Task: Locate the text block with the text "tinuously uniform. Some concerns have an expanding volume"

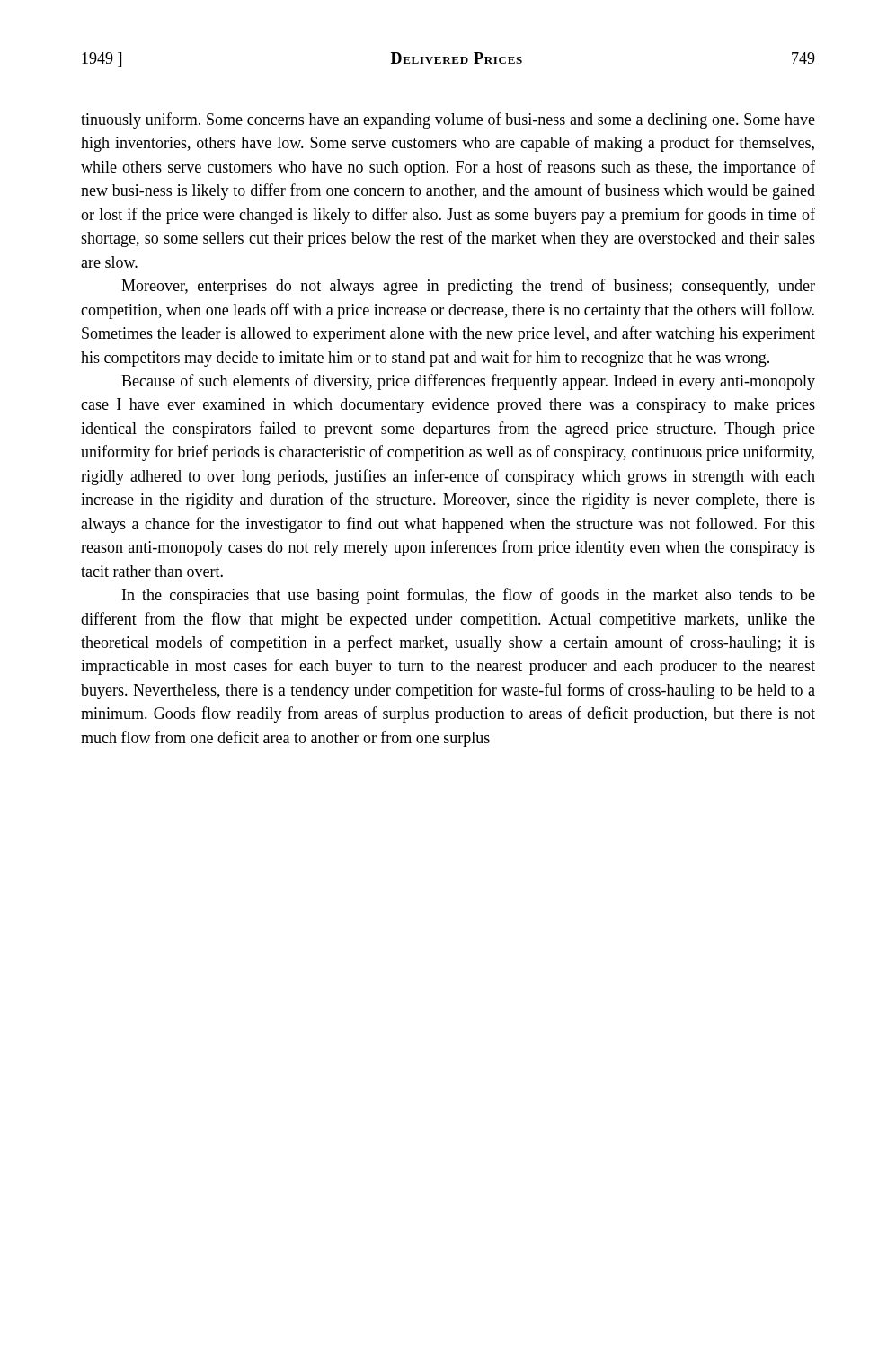Action: coord(448,191)
